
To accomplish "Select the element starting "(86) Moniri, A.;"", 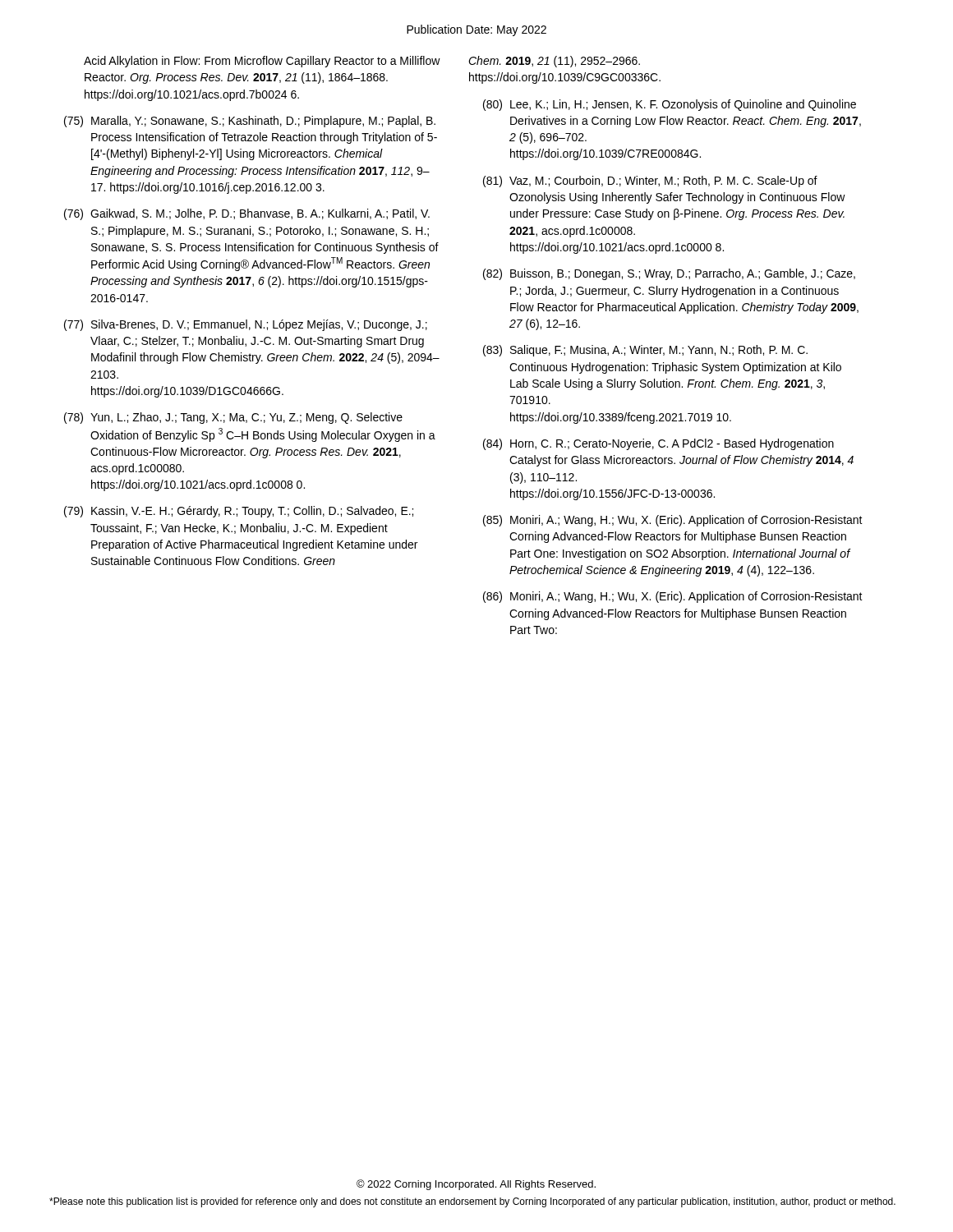I will pos(665,613).
